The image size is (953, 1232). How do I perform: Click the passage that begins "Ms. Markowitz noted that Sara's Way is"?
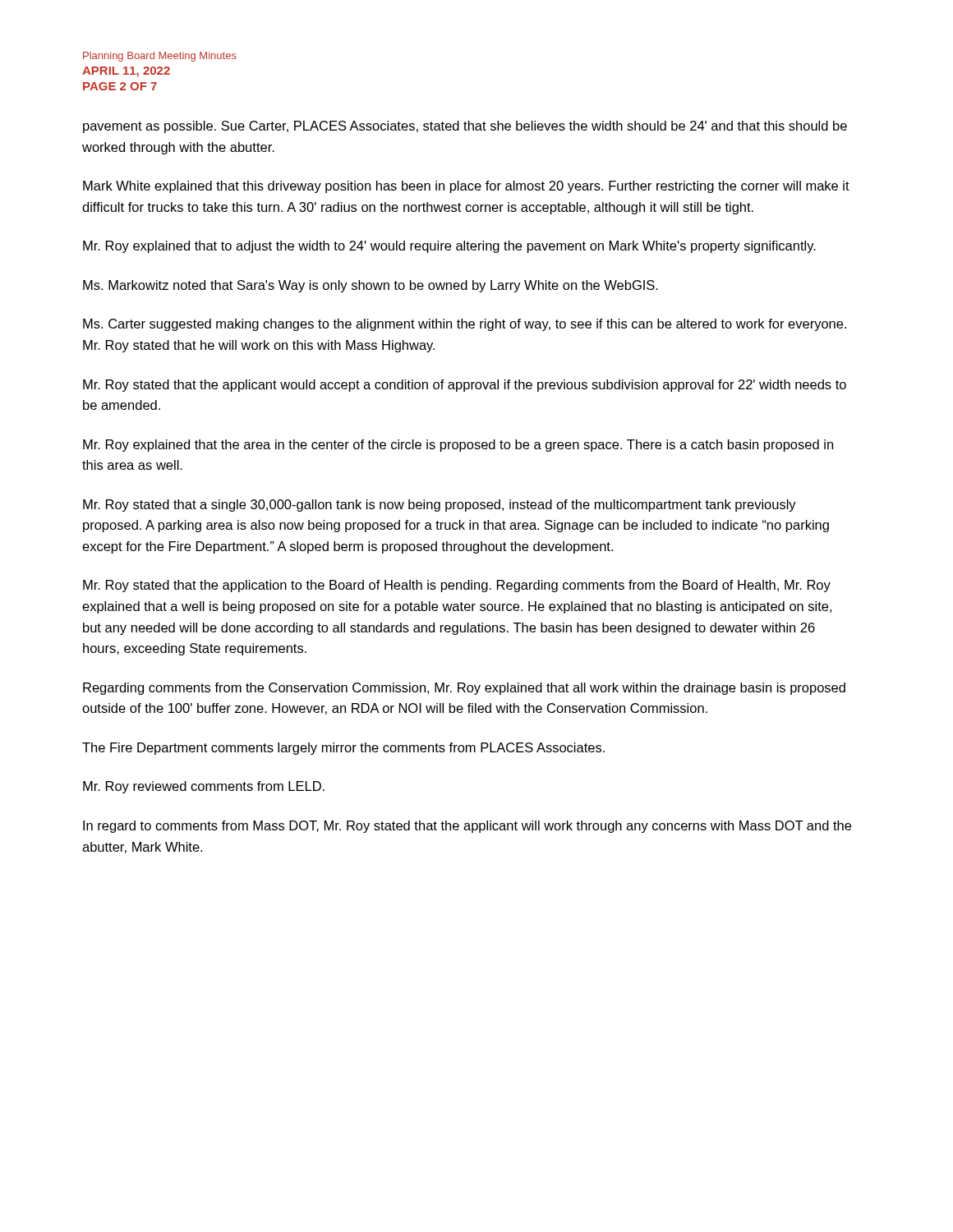click(371, 285)
